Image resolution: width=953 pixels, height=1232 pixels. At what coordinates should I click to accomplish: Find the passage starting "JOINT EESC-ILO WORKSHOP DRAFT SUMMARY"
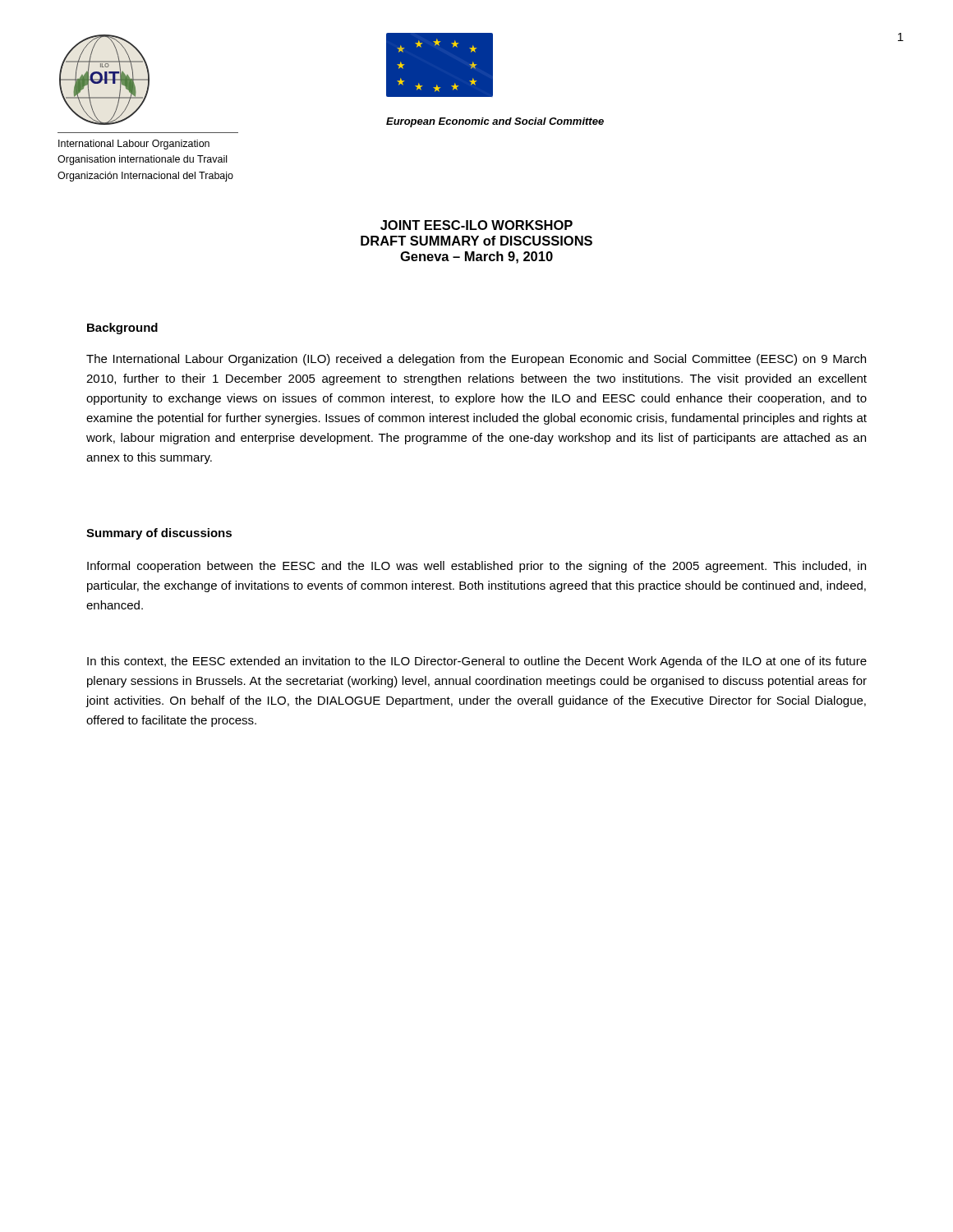click(x=476, y=241)
